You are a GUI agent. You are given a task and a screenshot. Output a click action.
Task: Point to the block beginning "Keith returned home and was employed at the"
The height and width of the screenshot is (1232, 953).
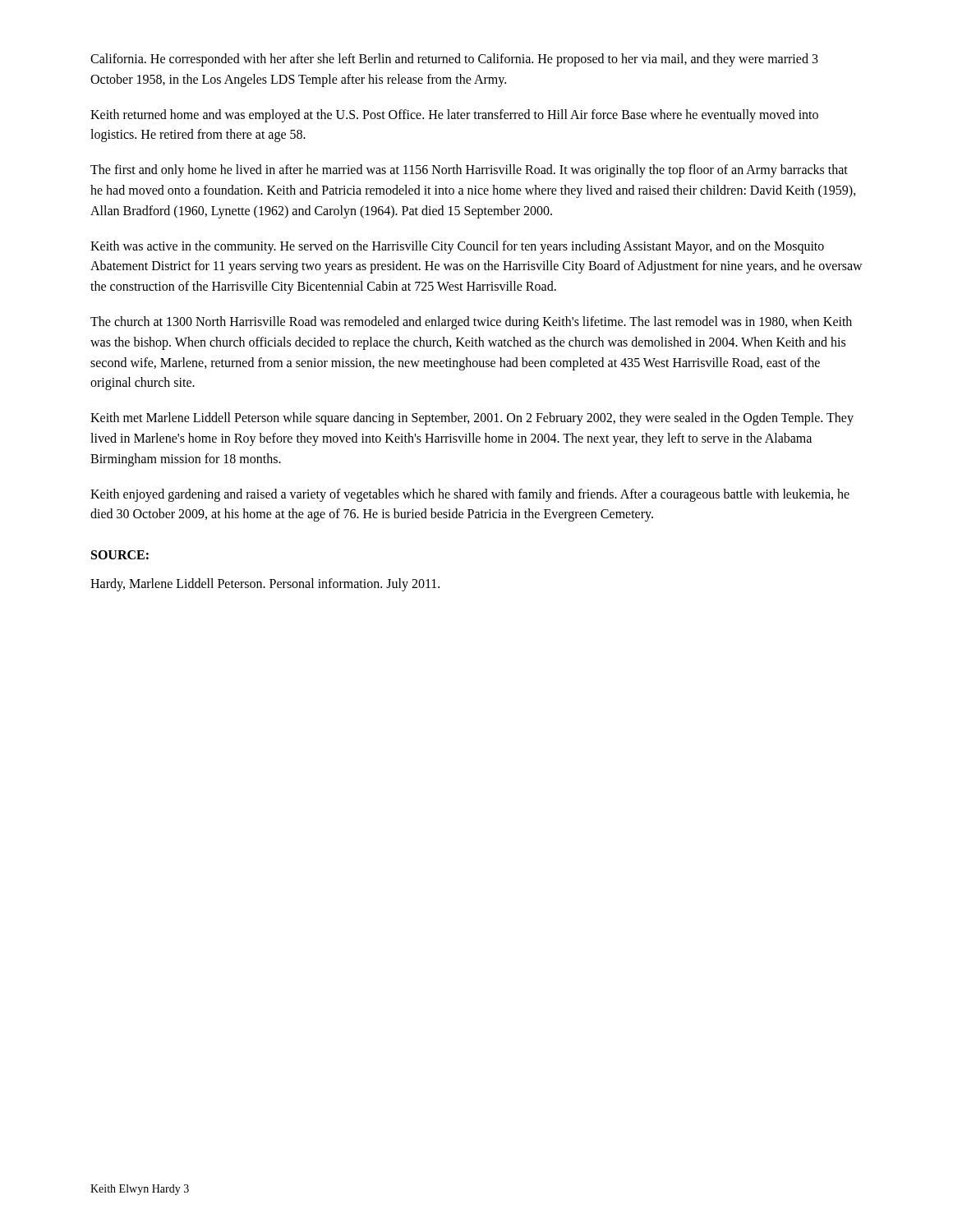(455, 124)
